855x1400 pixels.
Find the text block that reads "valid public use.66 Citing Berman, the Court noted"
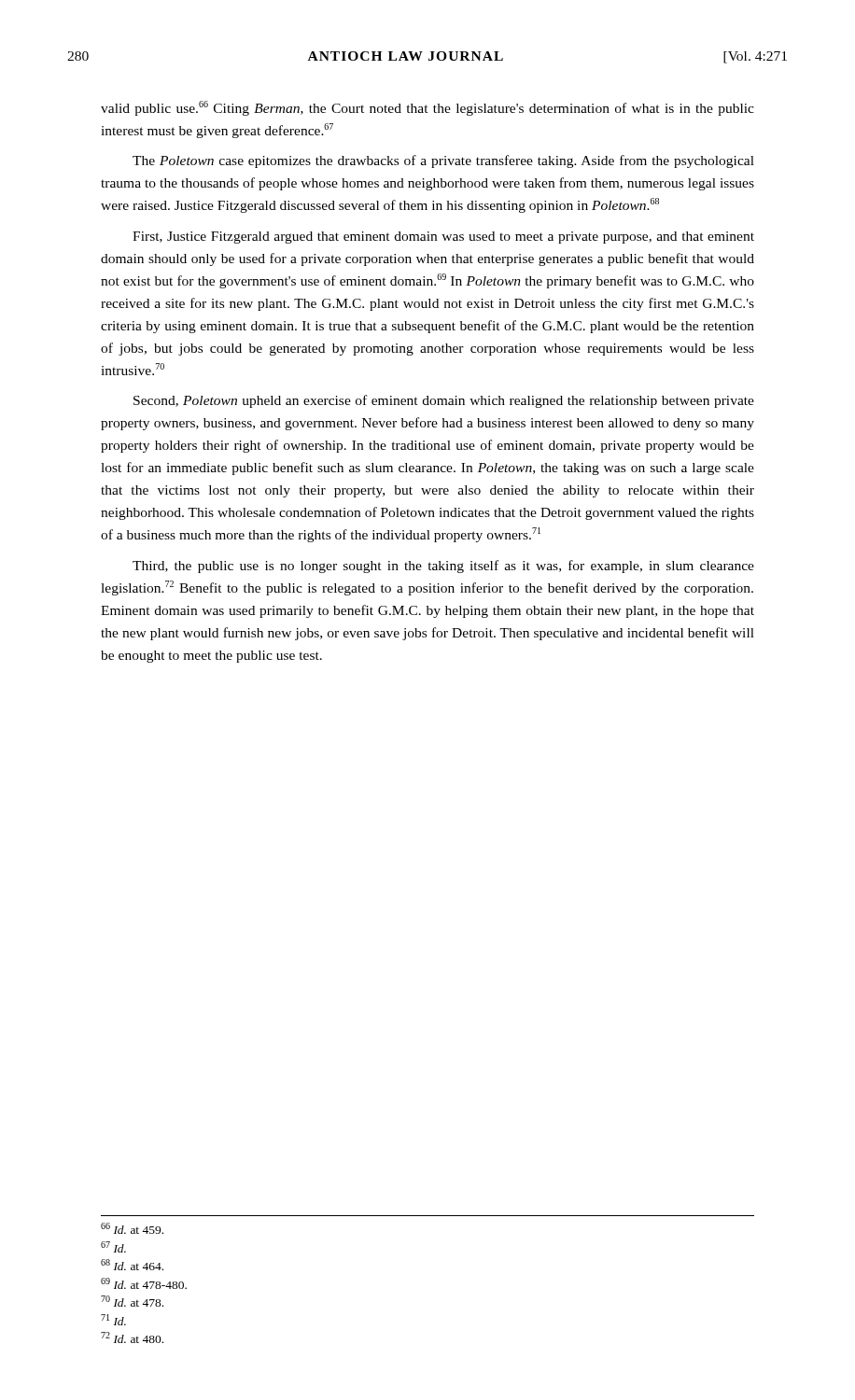pos(428,119)
